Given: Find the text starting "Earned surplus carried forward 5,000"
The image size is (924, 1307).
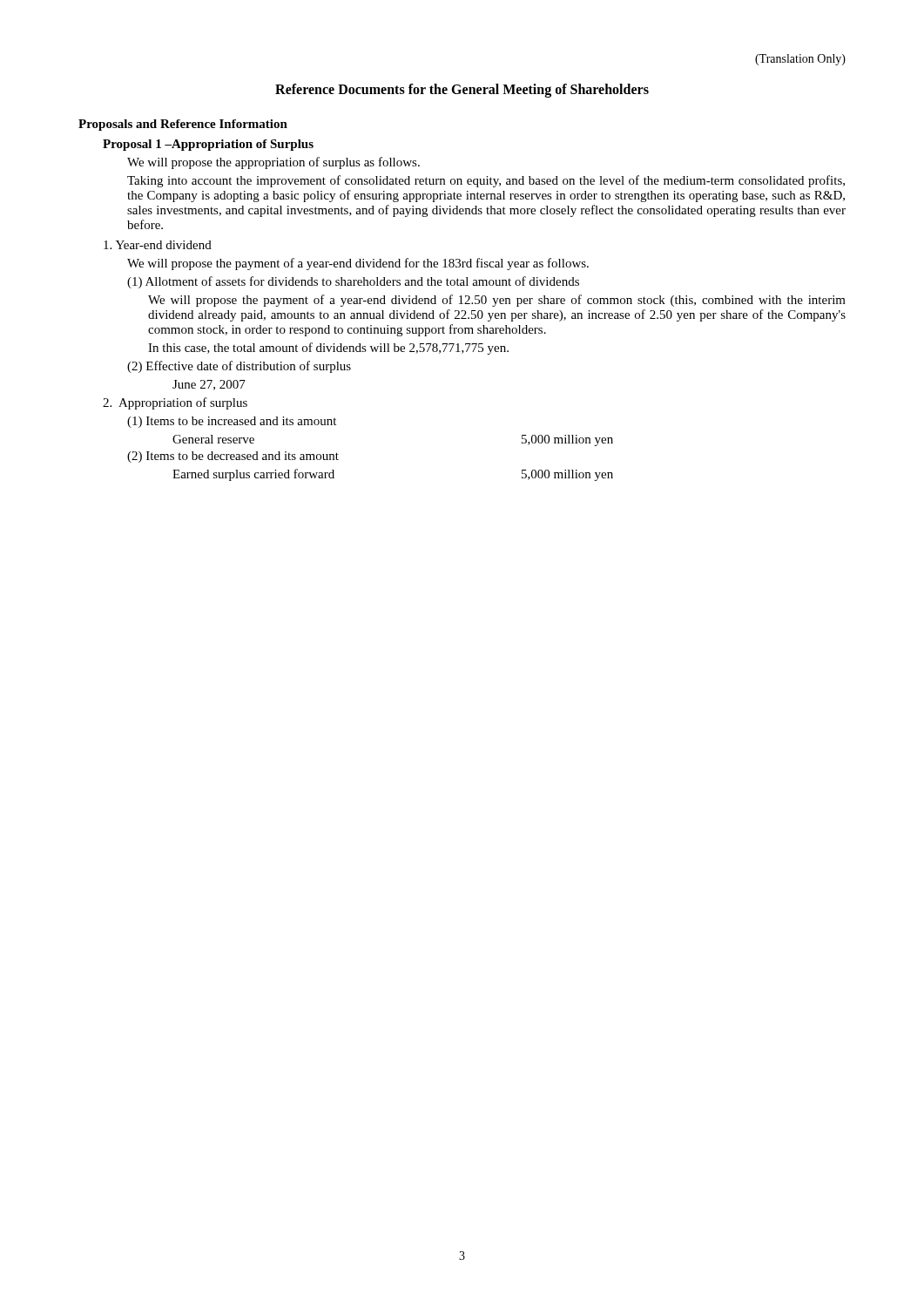Looking at the screenshot, I should (x=244, y=474).
